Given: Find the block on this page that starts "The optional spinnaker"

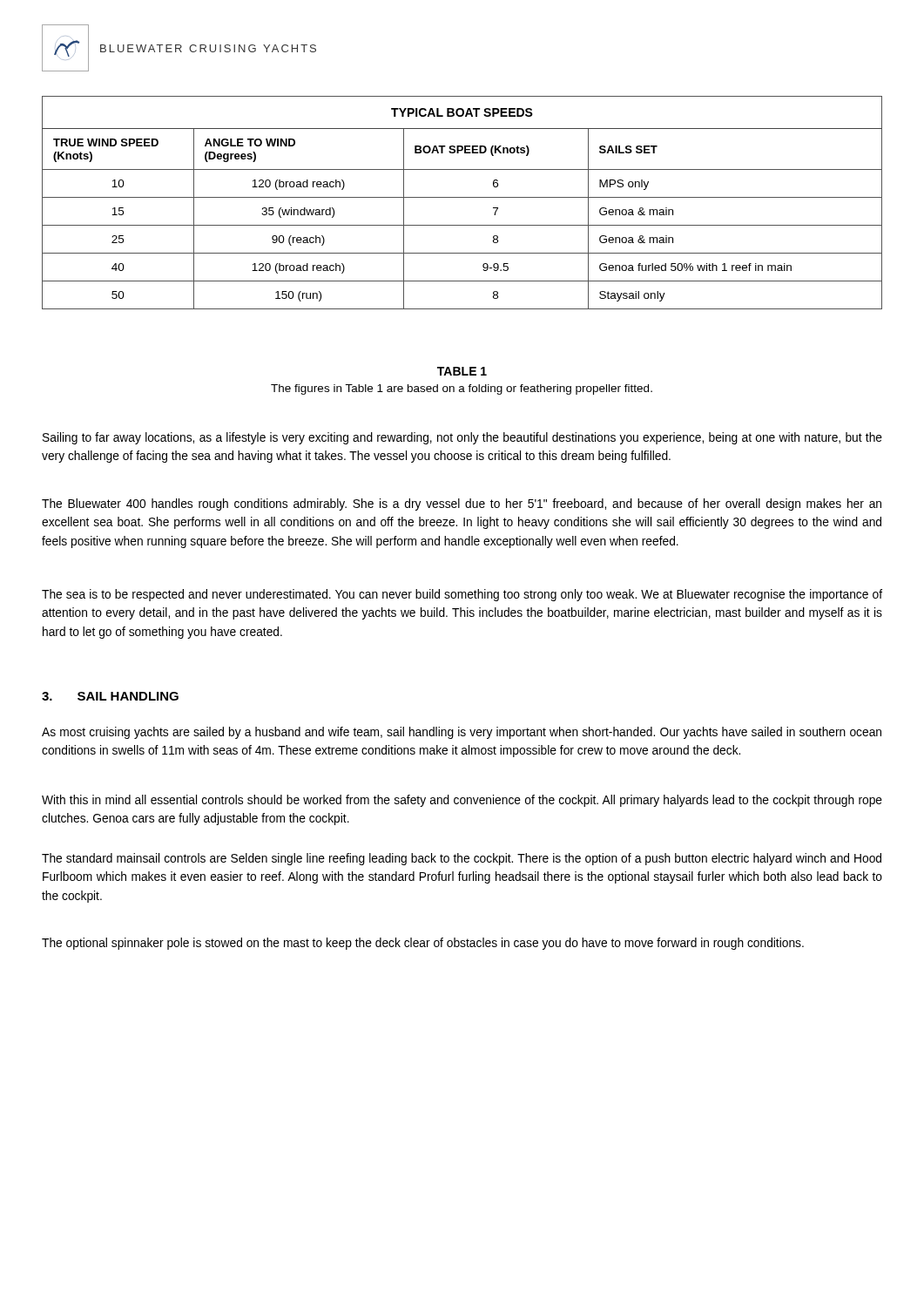Looking at the screenshot, I should tap(423, 943).
